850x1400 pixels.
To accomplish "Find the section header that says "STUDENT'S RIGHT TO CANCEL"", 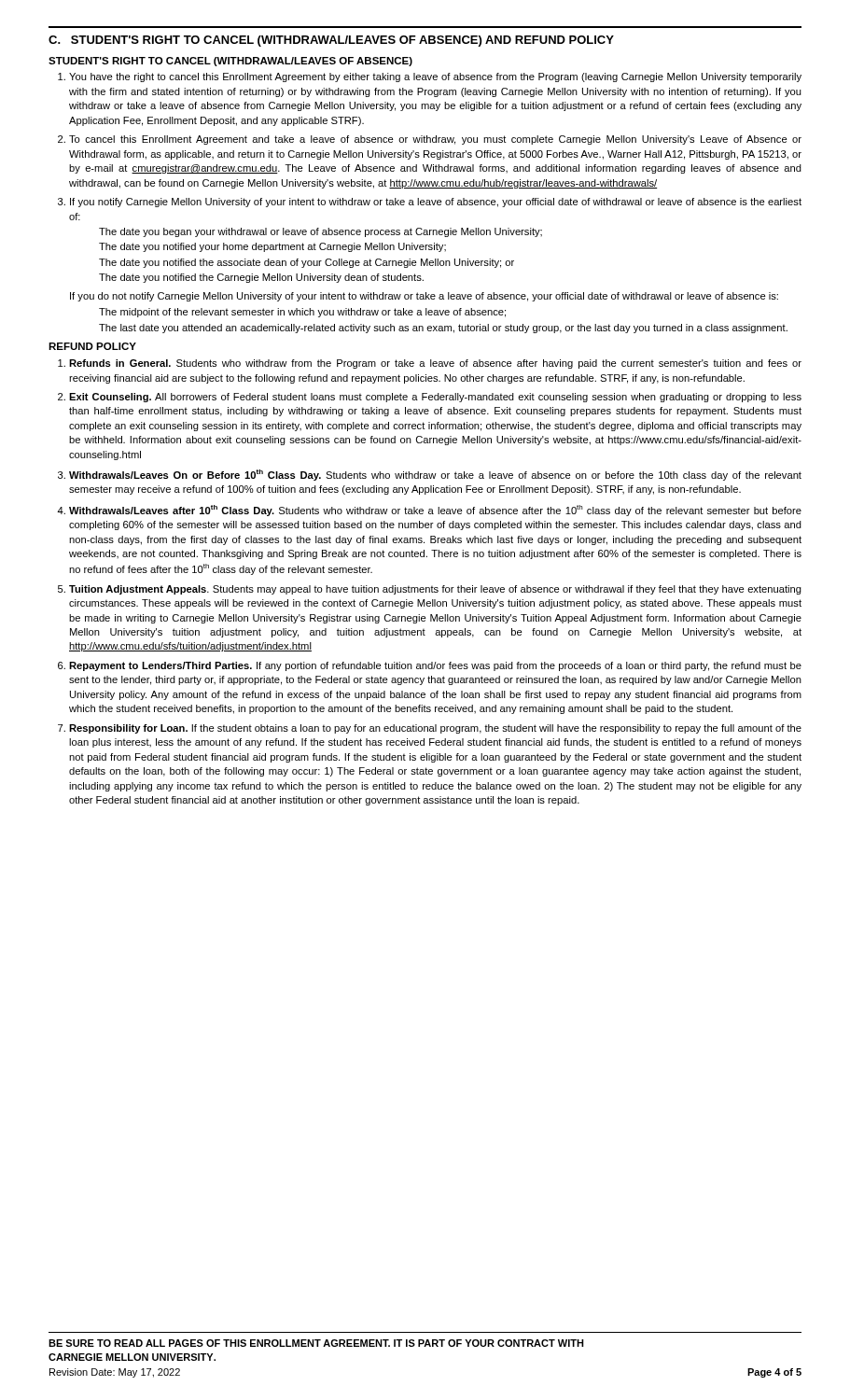I will pyautogui.click(x=230, y=62).
